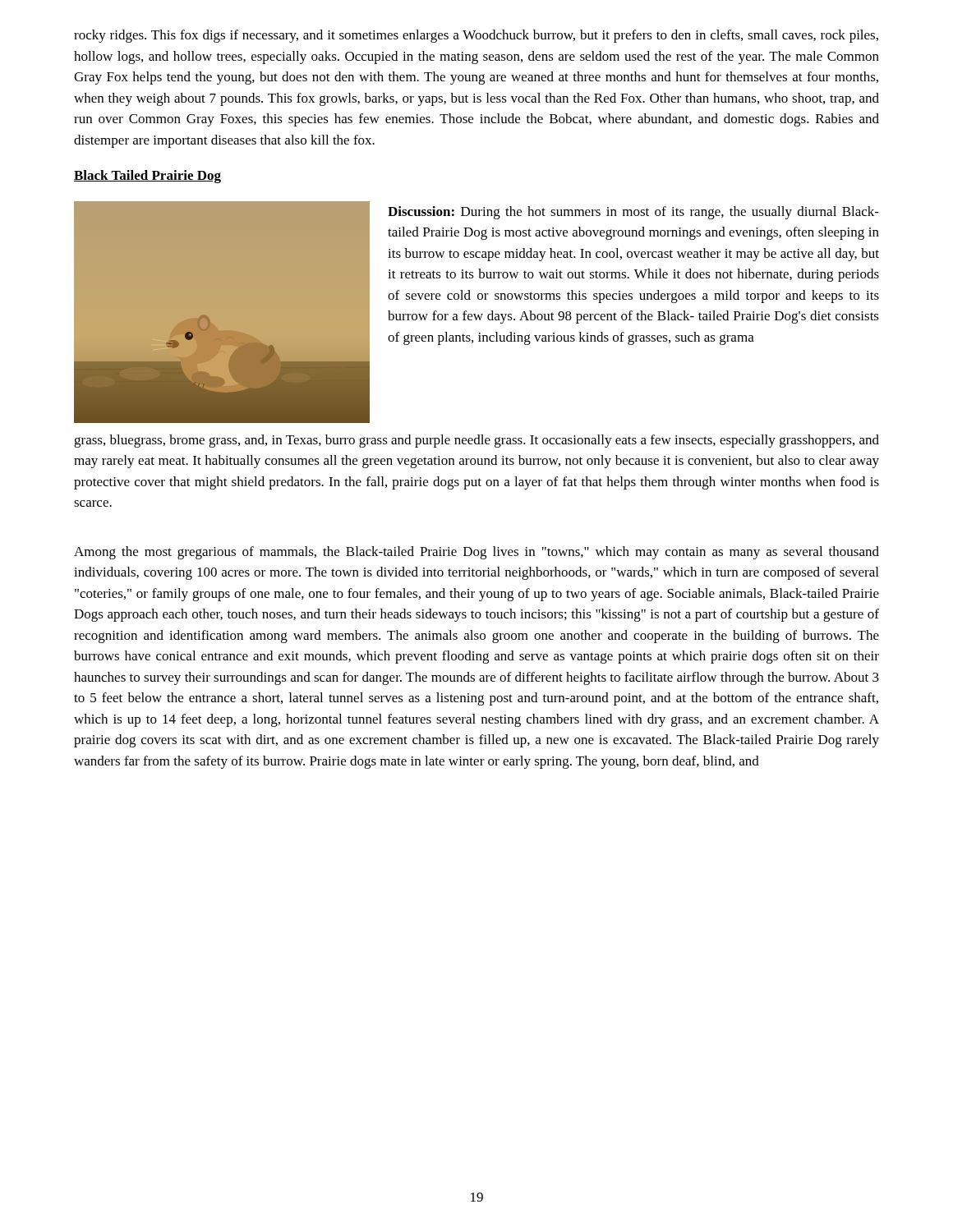
Task: Select the region starting "grass, bluegrass, brome grass, and, in Texas,"
Action: [x=476, y=471]
